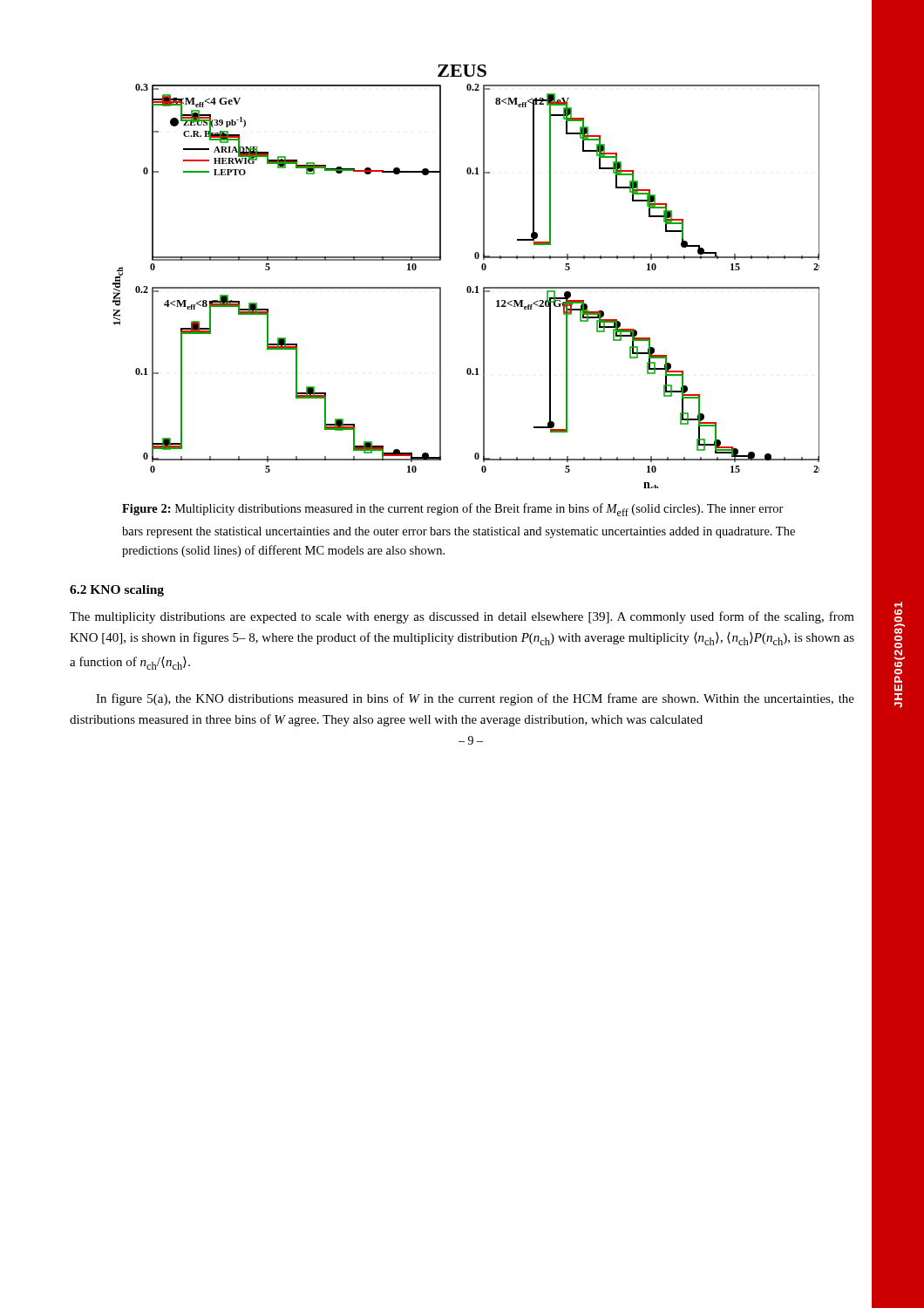The width and height of the screenshot is (924, 1308).
Task: Locate the text block that says "In figure 5(a), the KNO distributions"
Action: coord(462,709)
